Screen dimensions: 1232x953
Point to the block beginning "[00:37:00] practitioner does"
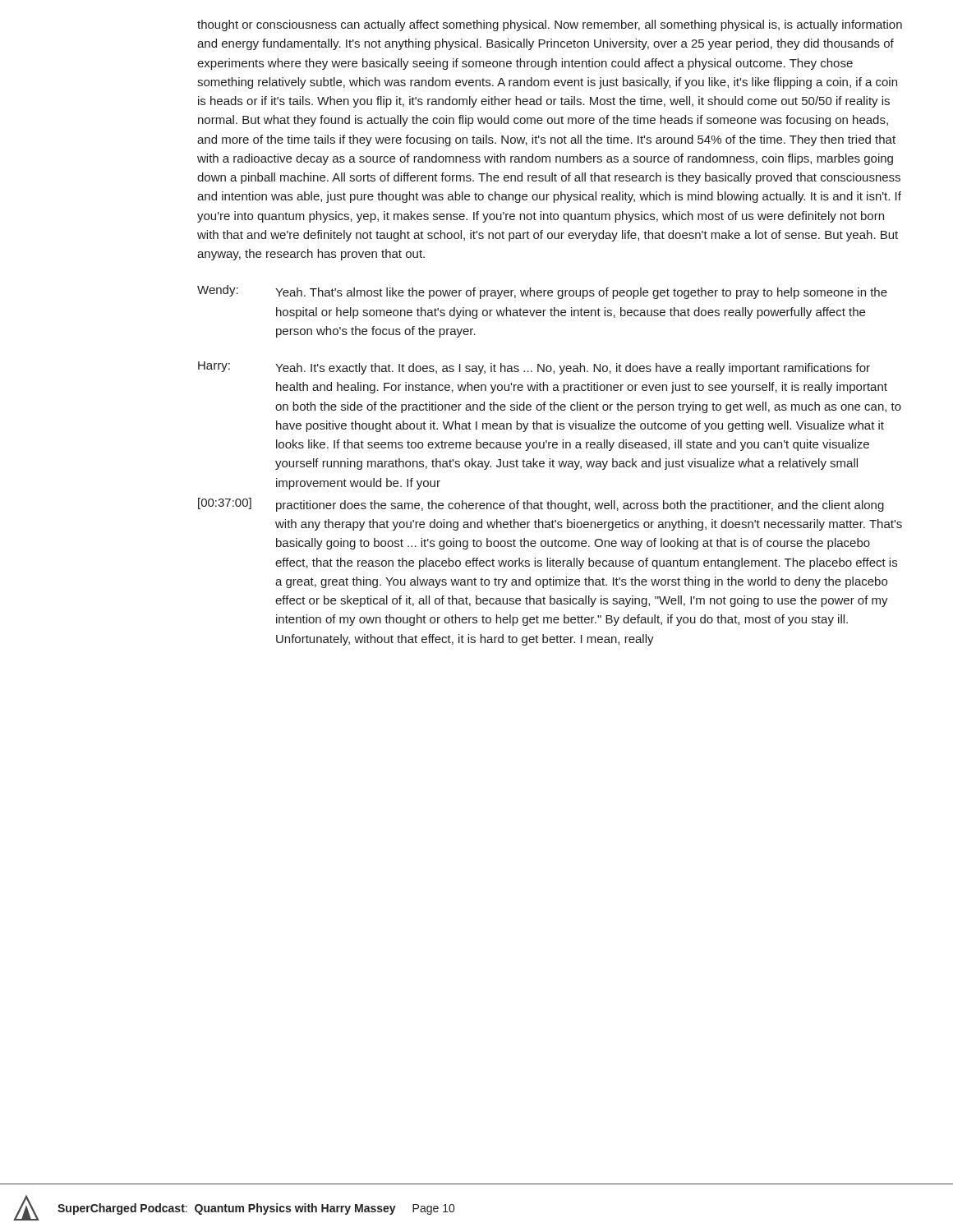point(550,571)
